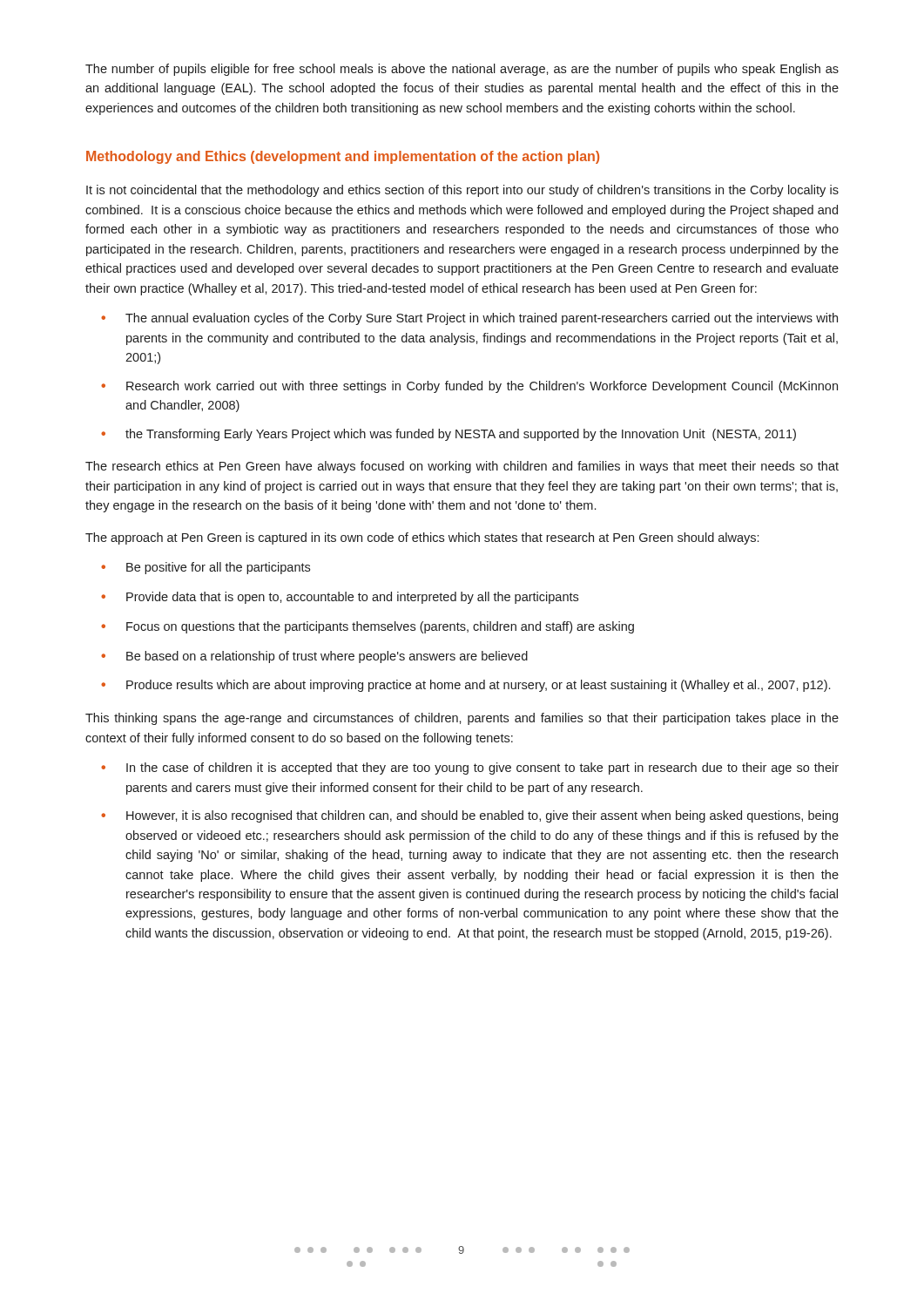The width and height of the screenshot is (924, 1307).
Task: Find the section header
Action: [x=343, y=157]
